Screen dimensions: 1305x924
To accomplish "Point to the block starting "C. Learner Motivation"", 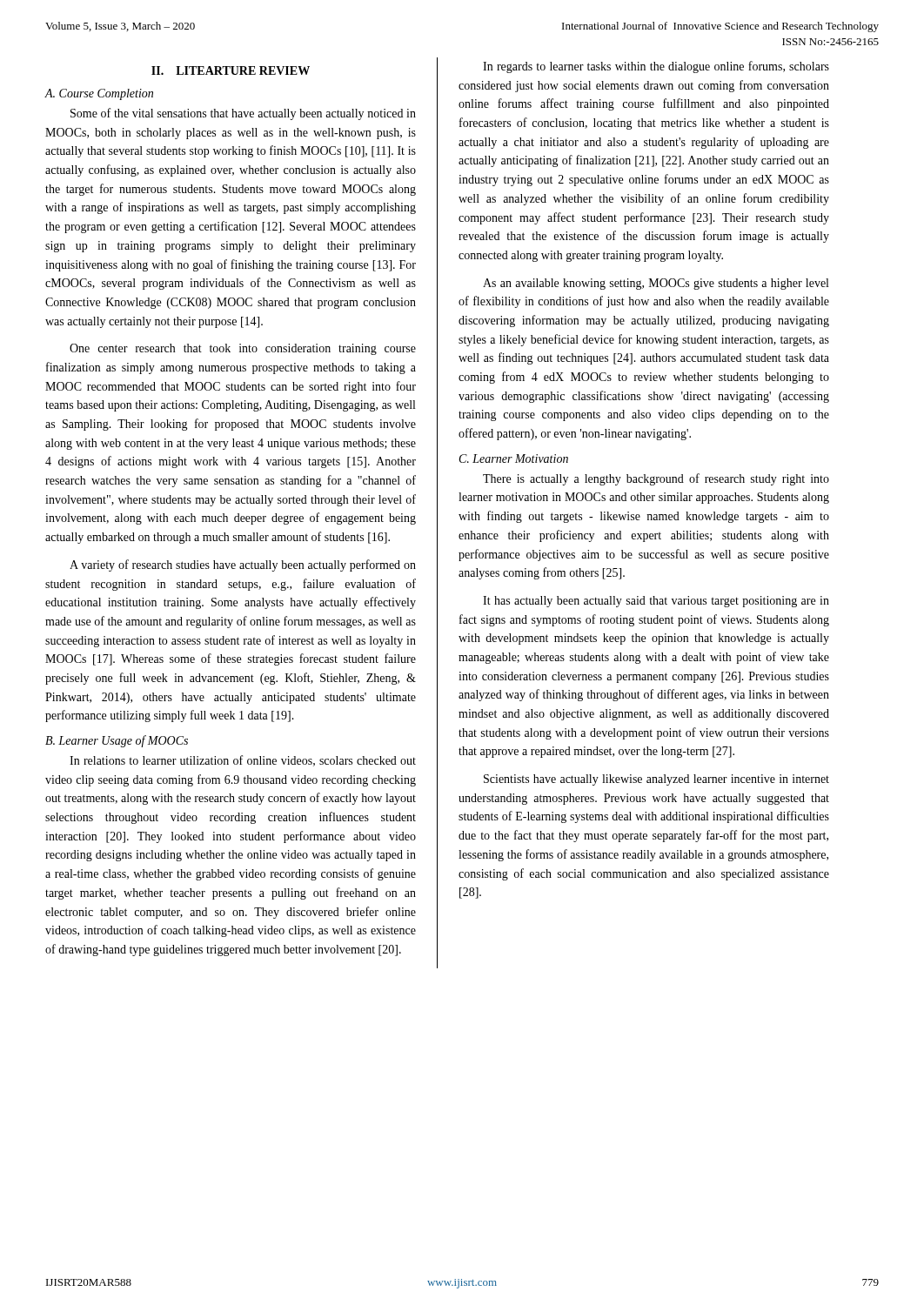I will (x=513, y=459).
